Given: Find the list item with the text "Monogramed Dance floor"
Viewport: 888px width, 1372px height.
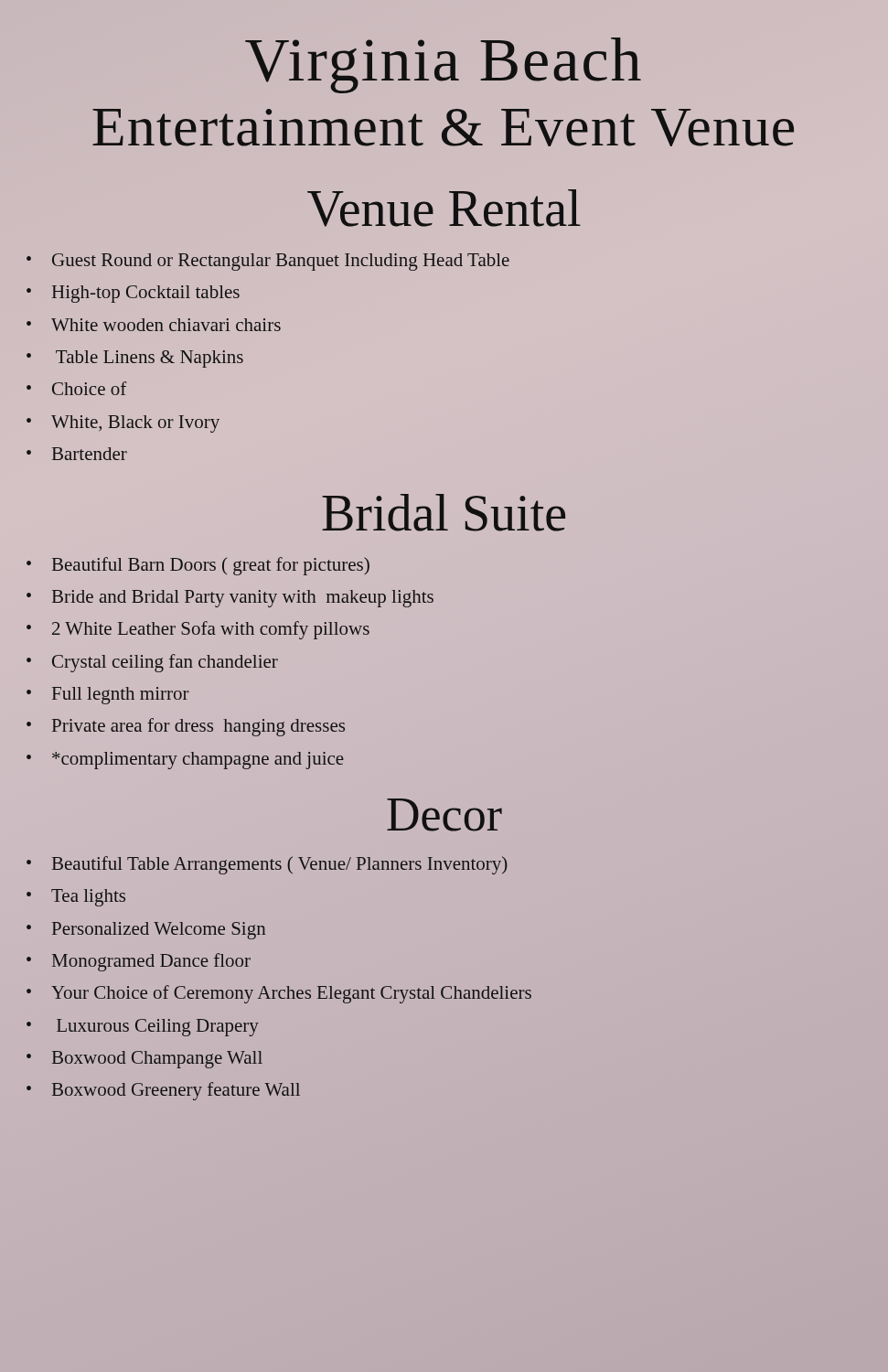Looking at the screenshot, I should coord(151,960).
